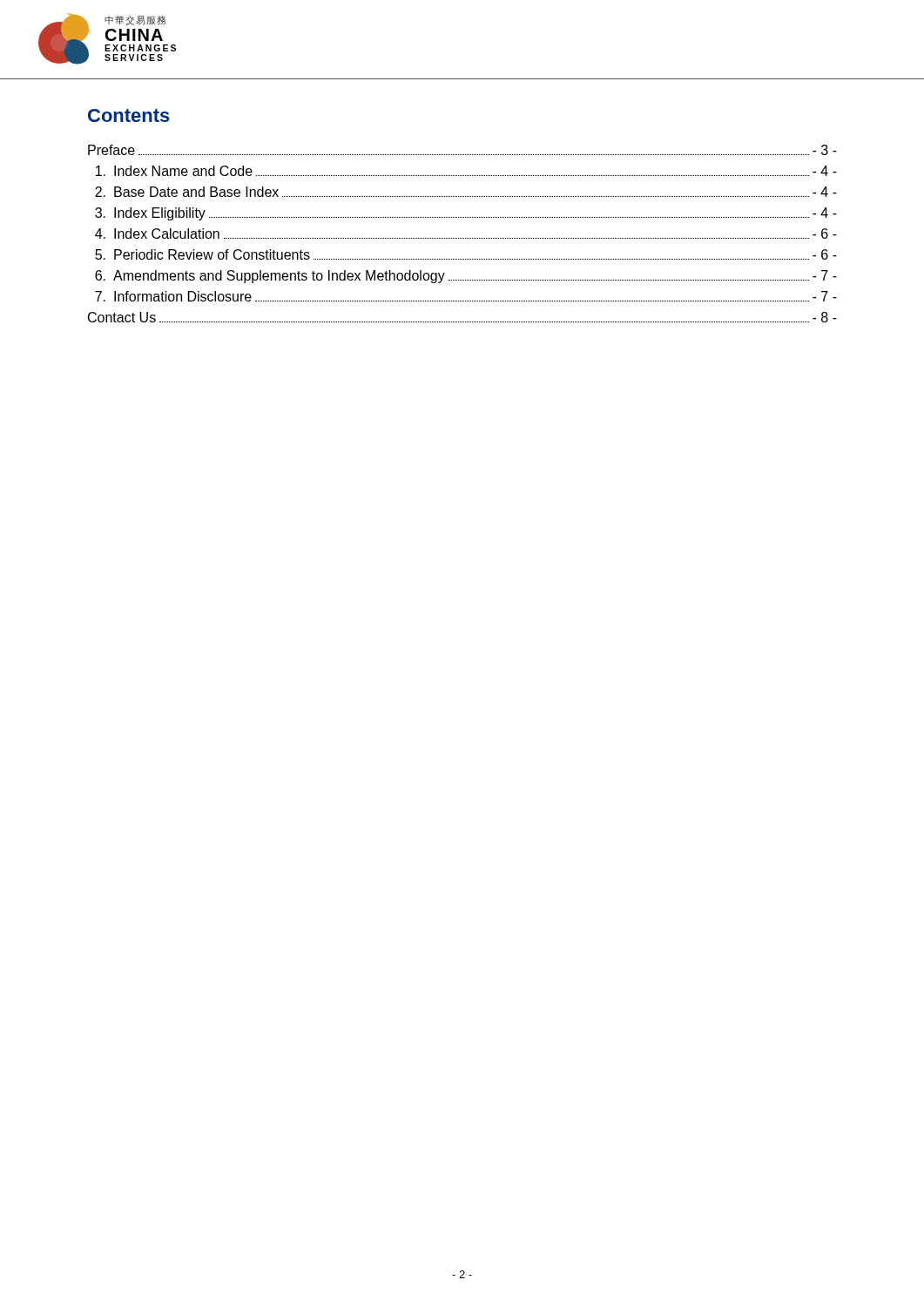Find the list item that reads "5.Periodic Review of Constituents - 6 -"
Image resolution: width=924 pixels, height=1307 pixels.
(x=462, y=255)
